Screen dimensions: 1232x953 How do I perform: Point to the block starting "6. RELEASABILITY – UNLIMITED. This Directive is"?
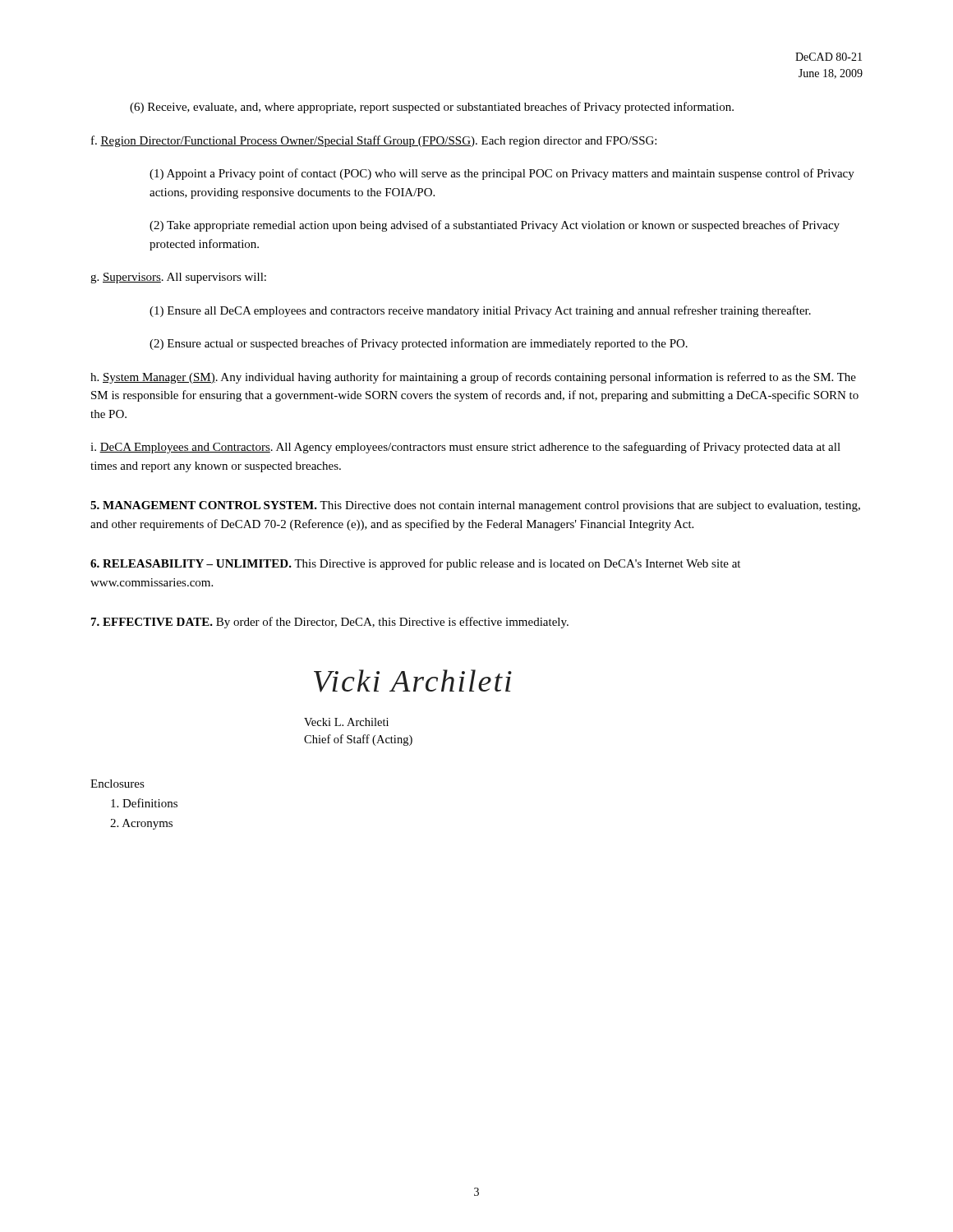tap(416, 573)
